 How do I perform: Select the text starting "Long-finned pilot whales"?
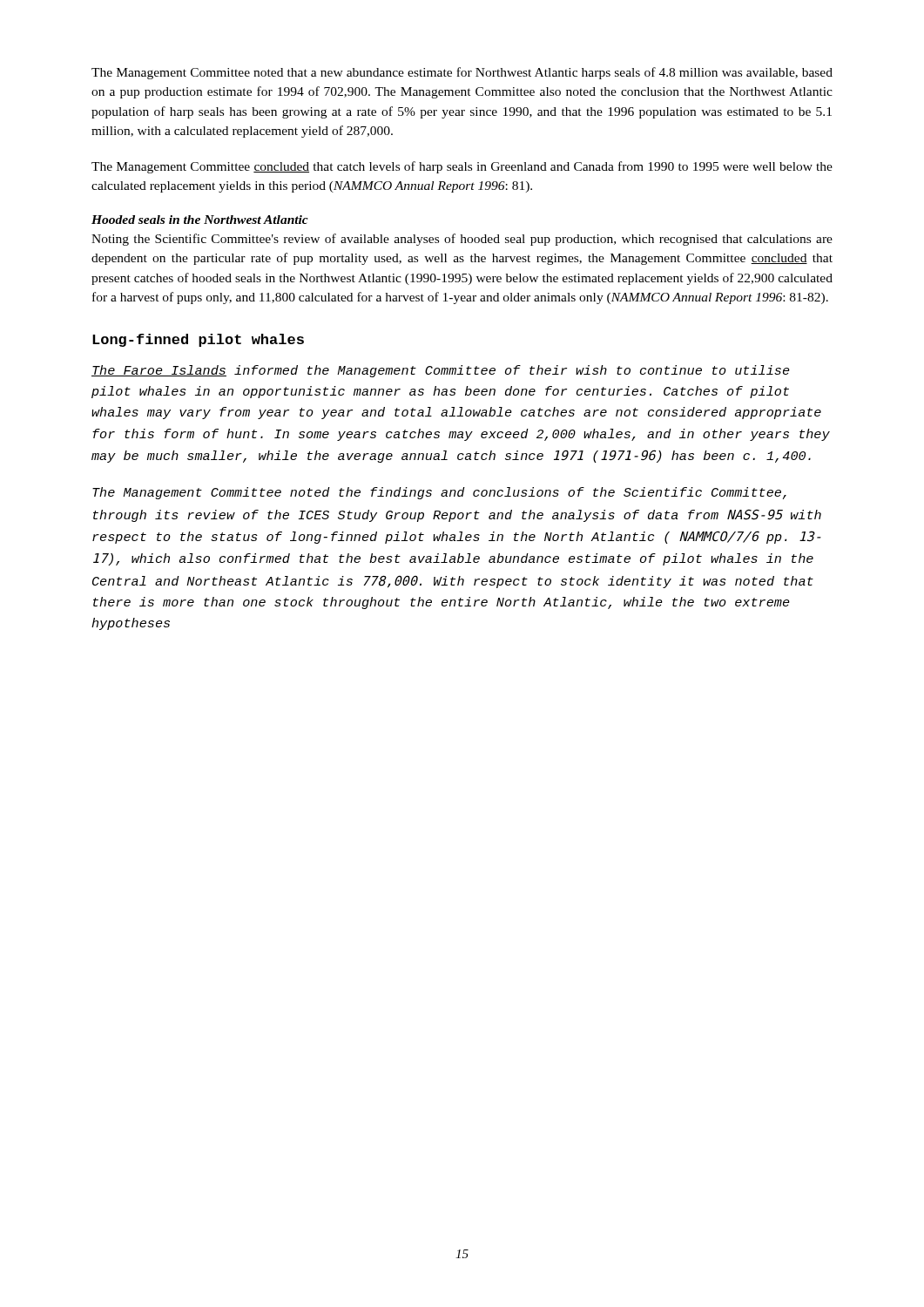tap(198, 340)
